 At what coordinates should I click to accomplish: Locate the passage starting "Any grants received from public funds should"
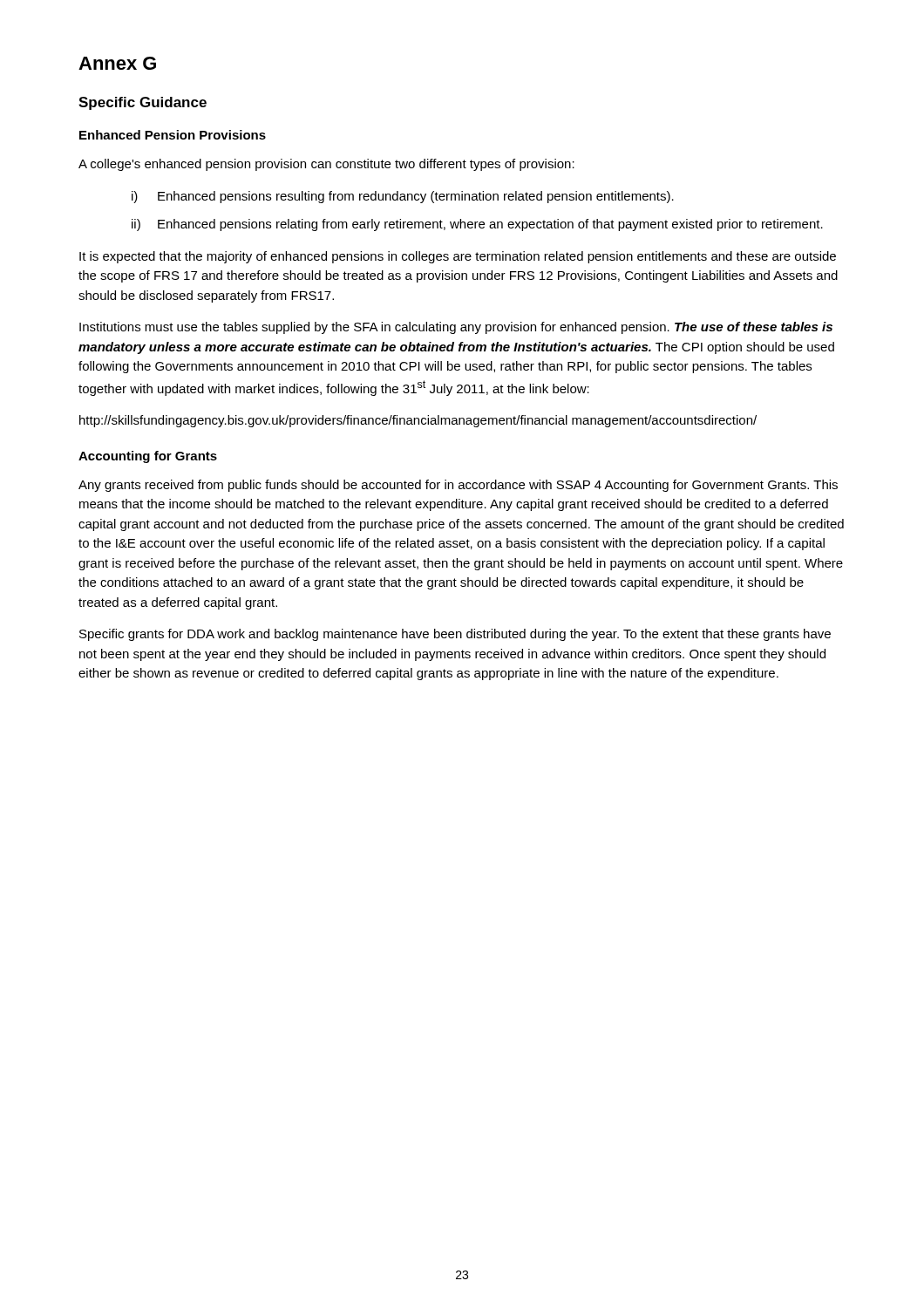[461, 543]
